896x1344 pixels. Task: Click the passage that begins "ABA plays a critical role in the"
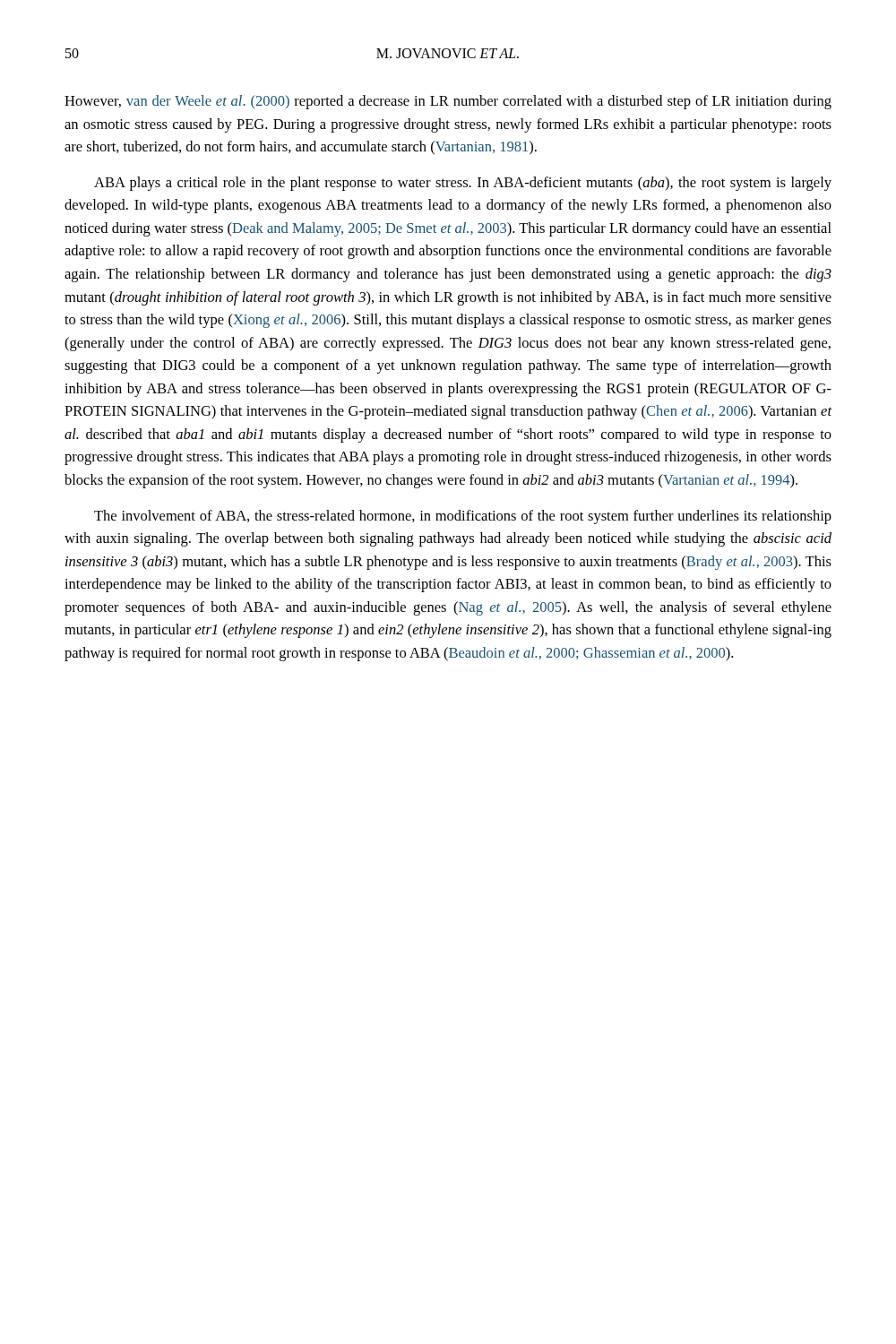[x=448, y=331]
